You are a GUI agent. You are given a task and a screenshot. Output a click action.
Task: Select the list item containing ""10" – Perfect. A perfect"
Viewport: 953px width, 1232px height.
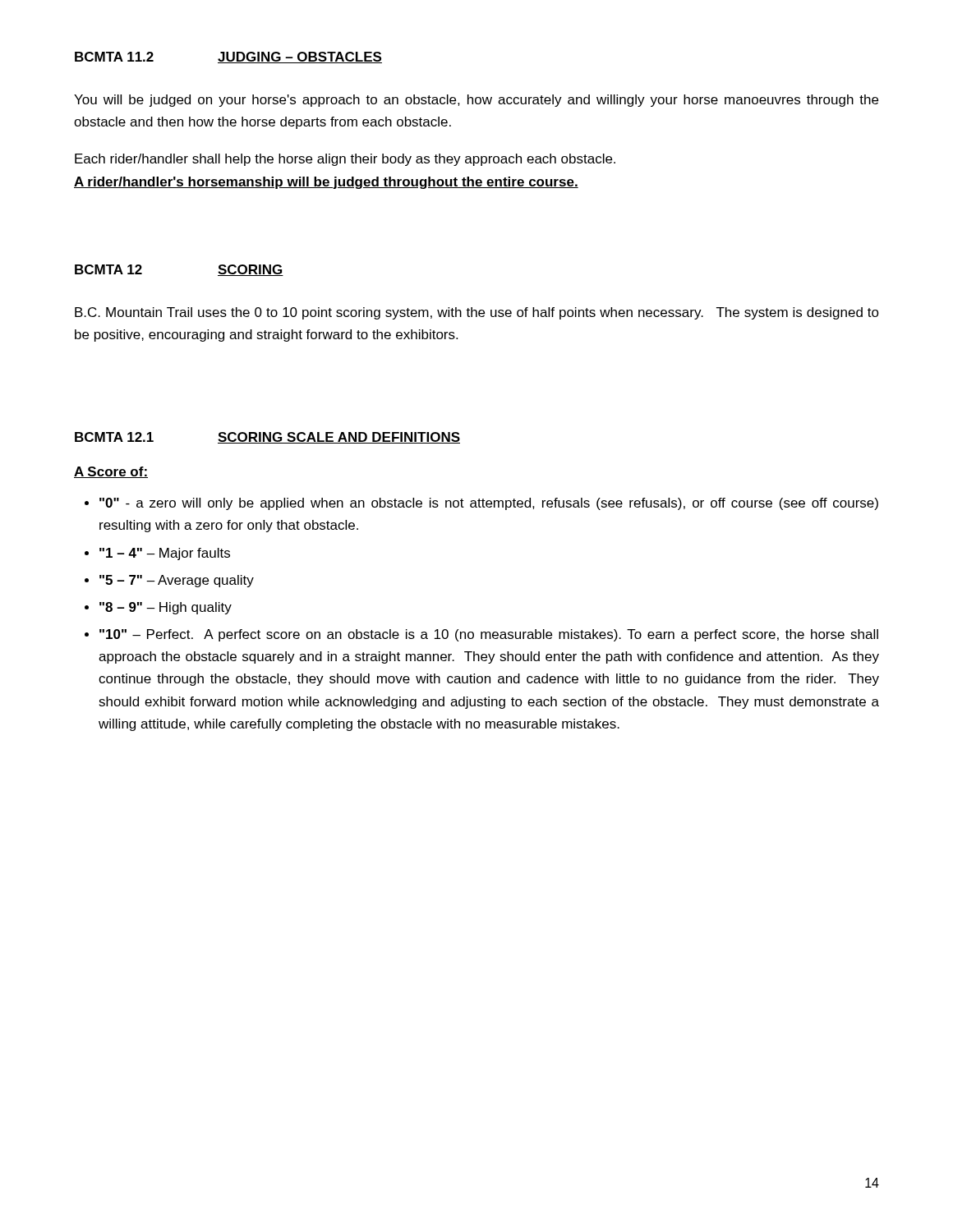pyautogui.click(x=489, y=679)
